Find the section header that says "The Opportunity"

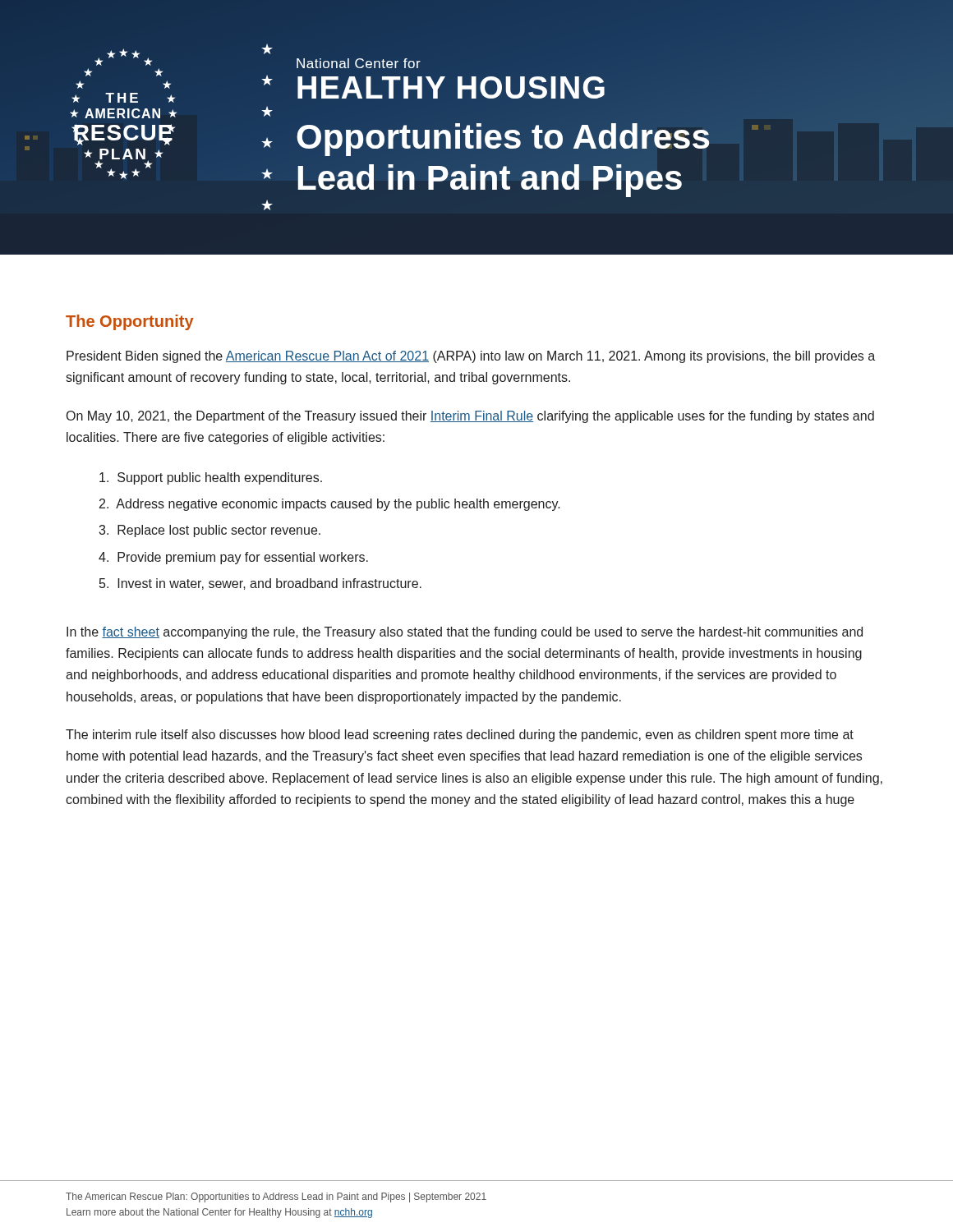[130, 321]
